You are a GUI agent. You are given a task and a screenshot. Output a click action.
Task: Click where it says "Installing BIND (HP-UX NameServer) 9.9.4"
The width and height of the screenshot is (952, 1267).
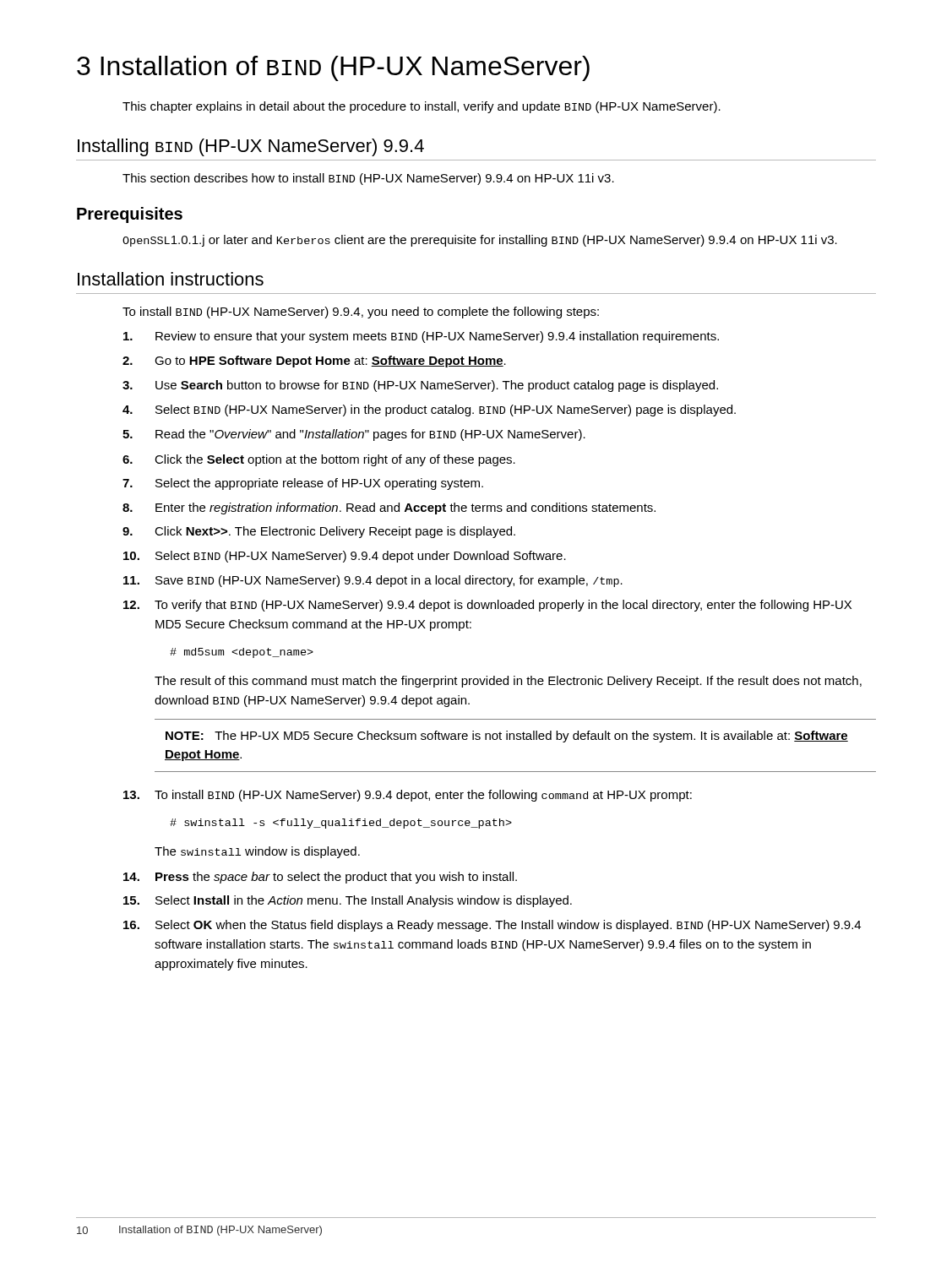(476, 148)
